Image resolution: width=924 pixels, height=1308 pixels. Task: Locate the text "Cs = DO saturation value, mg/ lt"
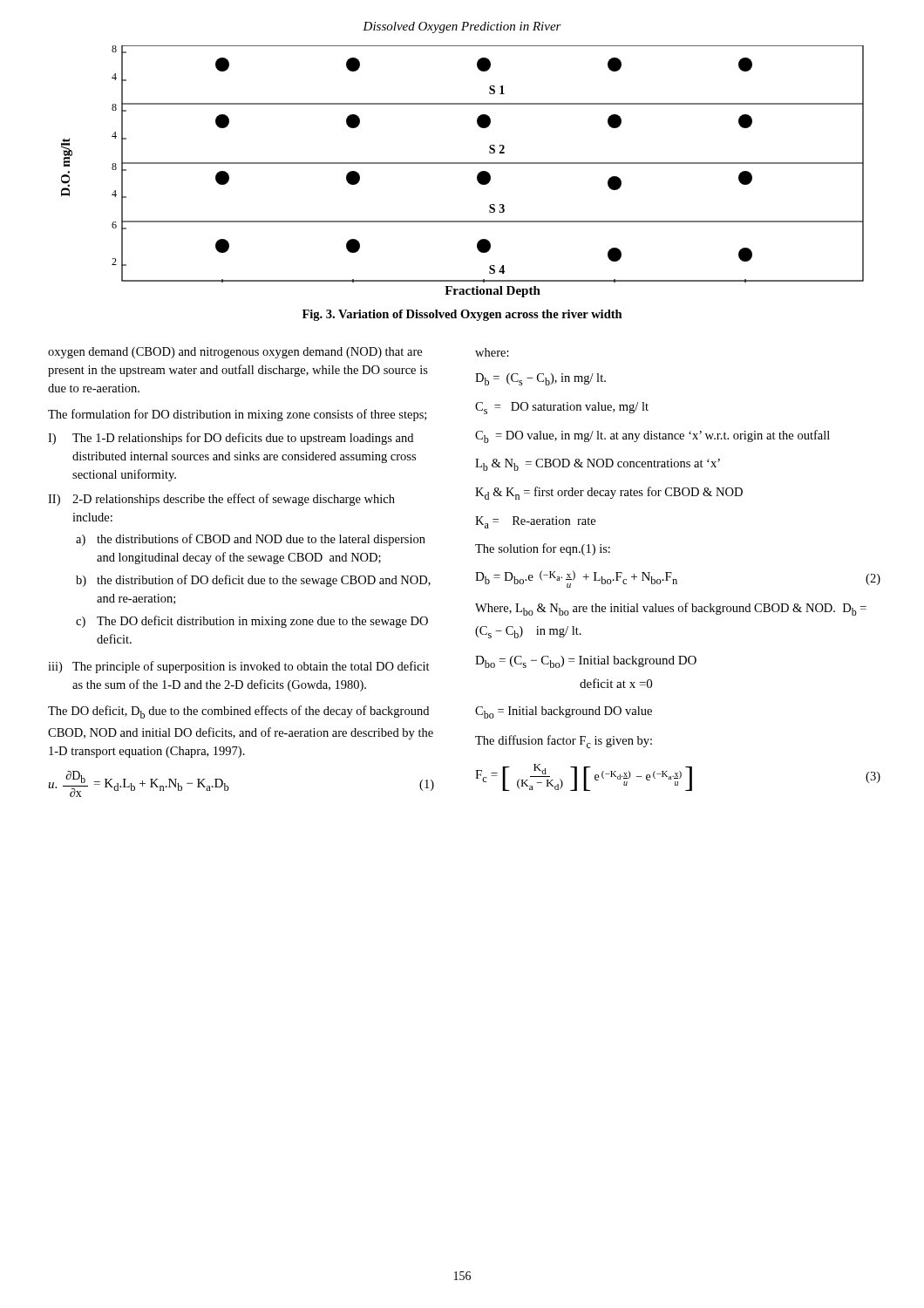point(562,408)
